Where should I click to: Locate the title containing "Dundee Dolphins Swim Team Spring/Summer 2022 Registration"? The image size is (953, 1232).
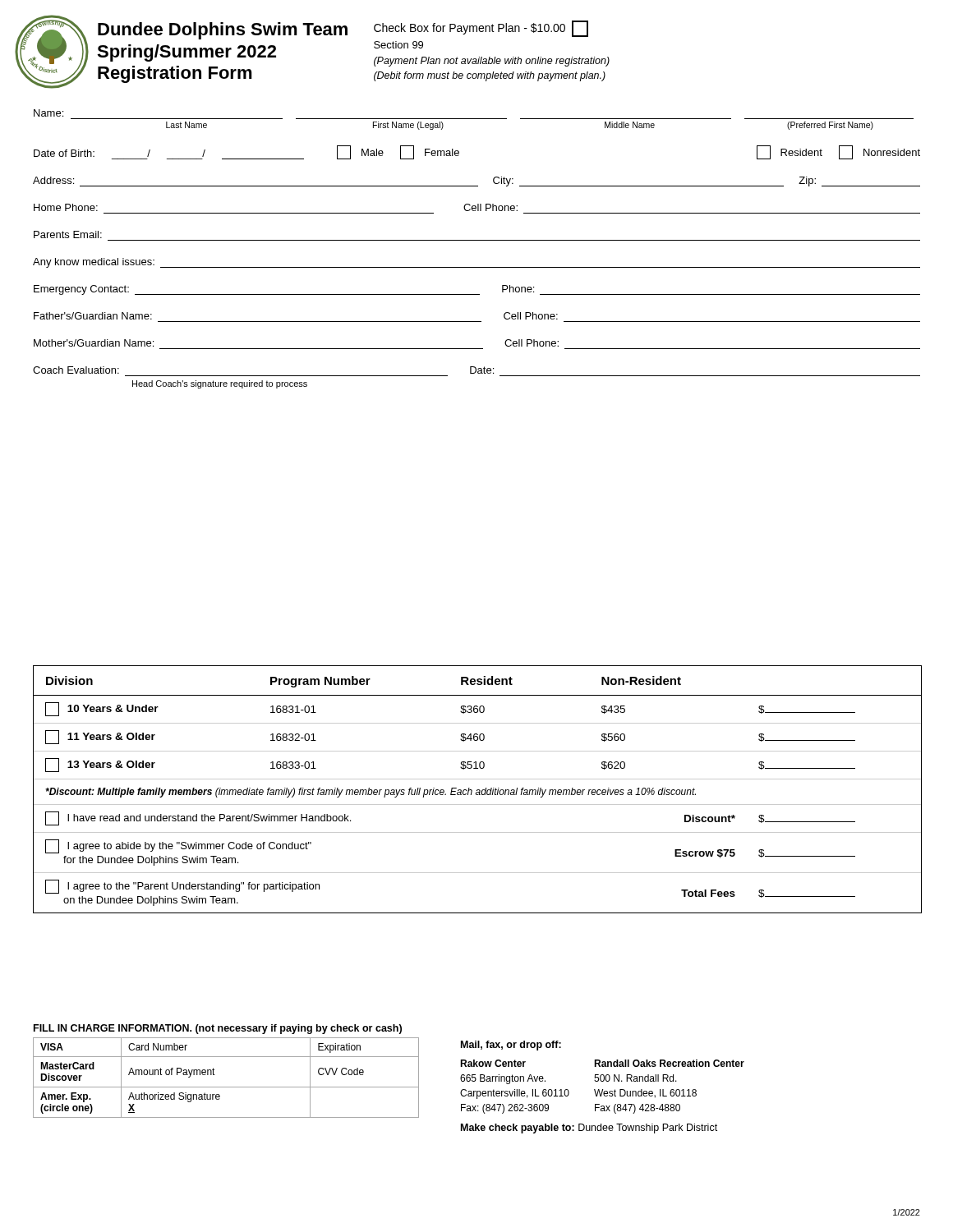click(x=223, y=52)
